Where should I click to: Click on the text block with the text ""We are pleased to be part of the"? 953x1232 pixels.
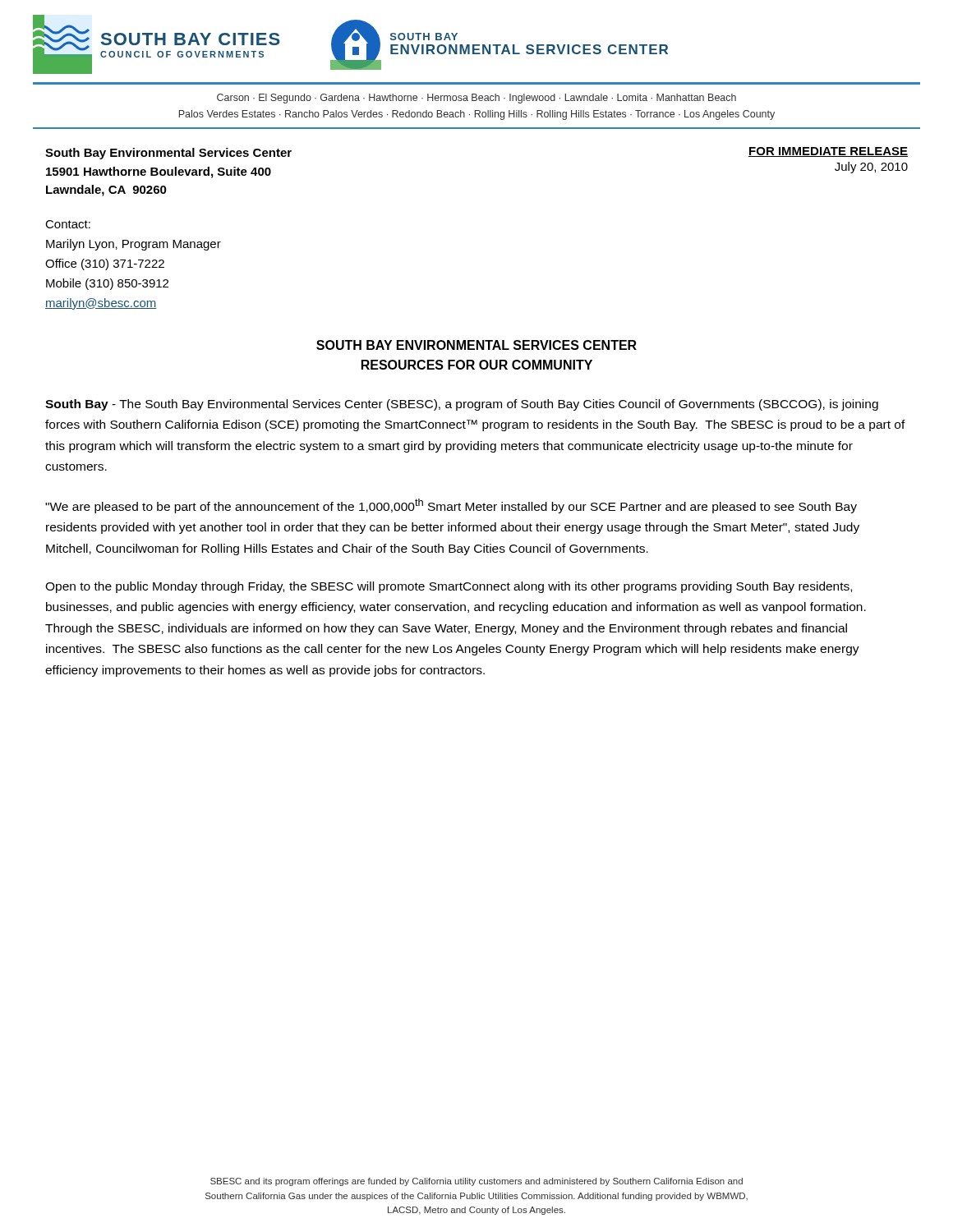(x=452, y=526)
